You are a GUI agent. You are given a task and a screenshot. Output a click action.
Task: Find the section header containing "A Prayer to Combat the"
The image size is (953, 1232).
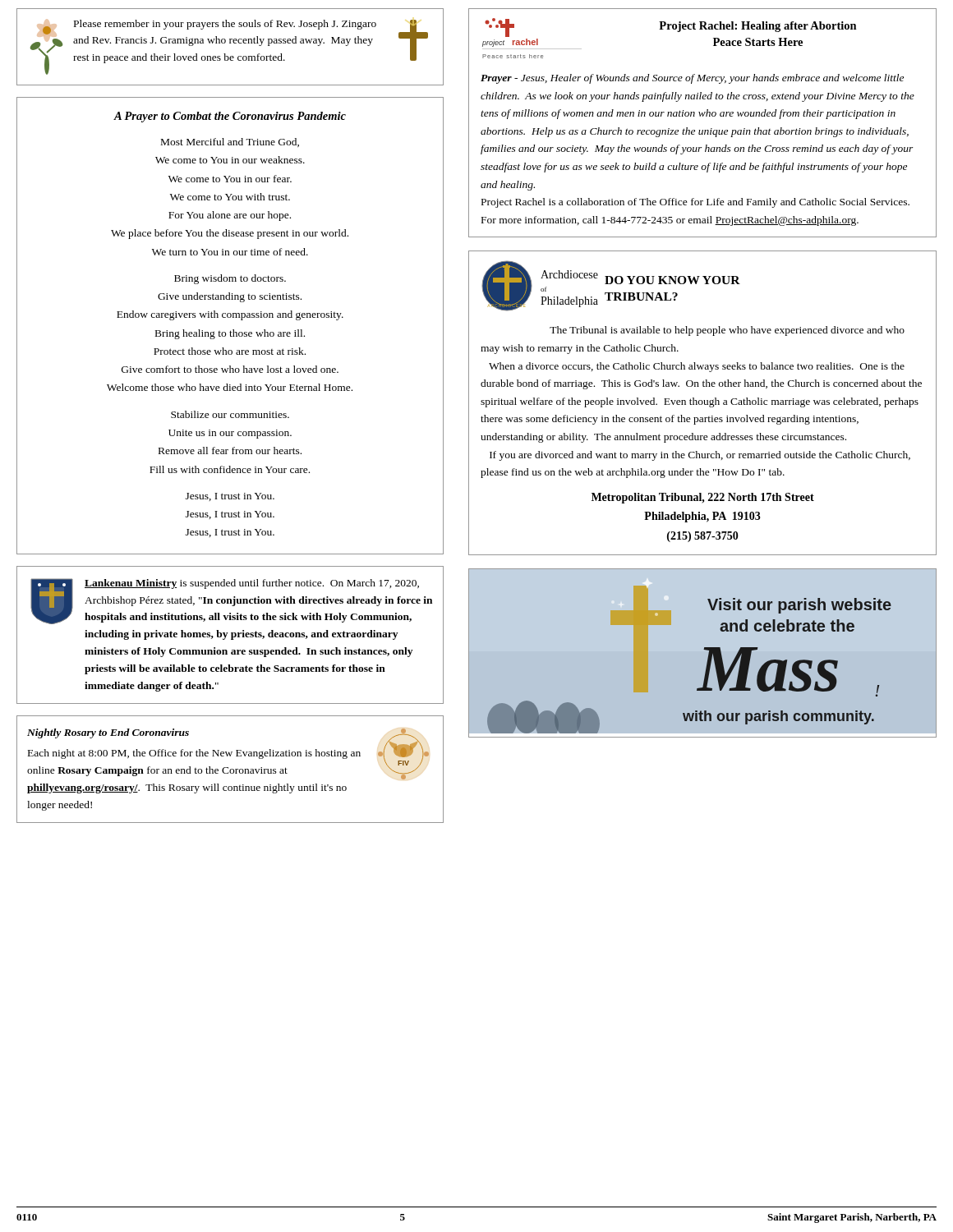tap(230, 116)
